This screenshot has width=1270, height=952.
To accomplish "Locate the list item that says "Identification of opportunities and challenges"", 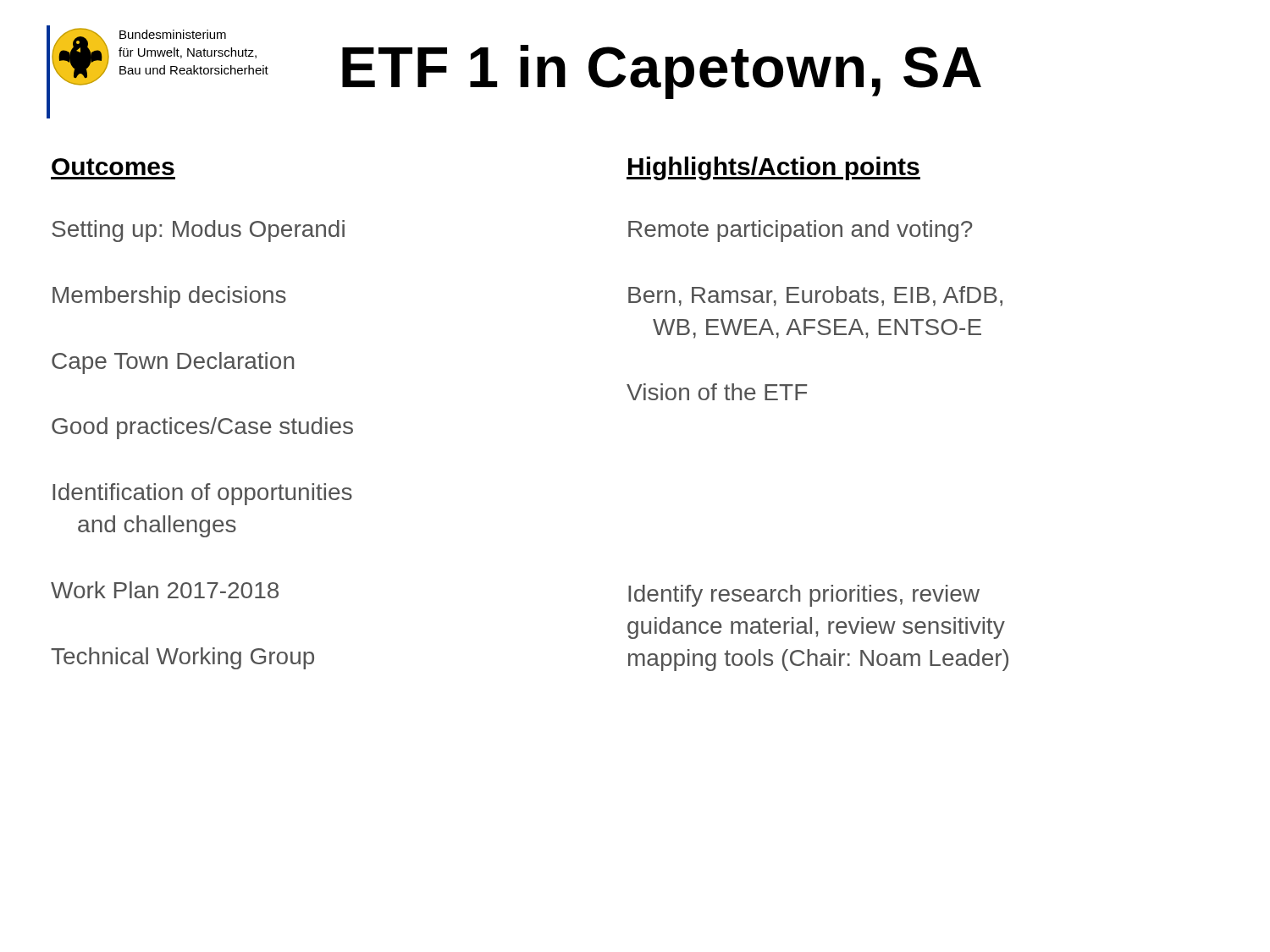I will point(202,508).
